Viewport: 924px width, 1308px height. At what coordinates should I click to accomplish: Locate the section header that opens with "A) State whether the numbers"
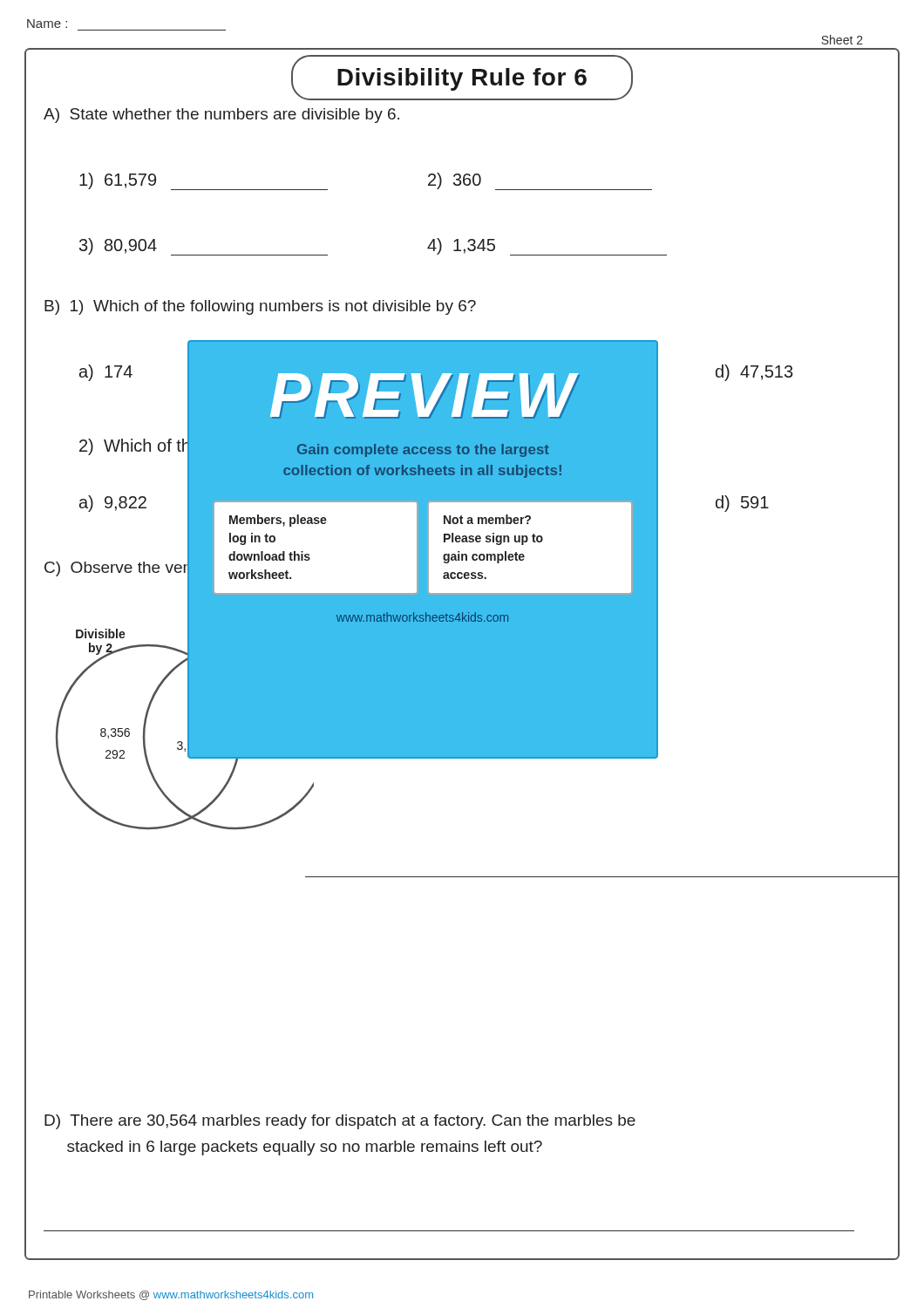222,114
